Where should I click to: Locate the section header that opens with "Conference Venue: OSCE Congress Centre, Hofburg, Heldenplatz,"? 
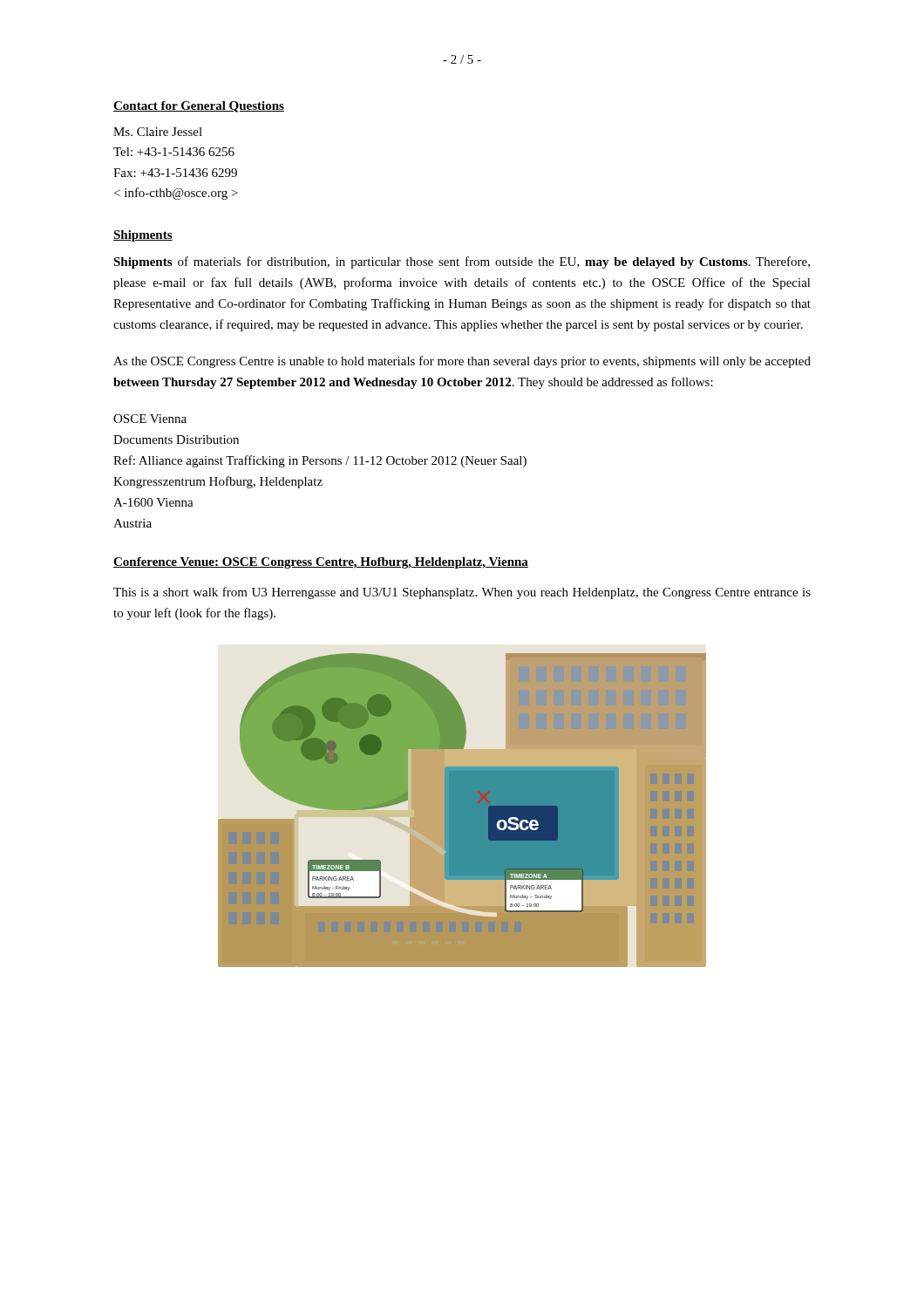tap(321, 562)
